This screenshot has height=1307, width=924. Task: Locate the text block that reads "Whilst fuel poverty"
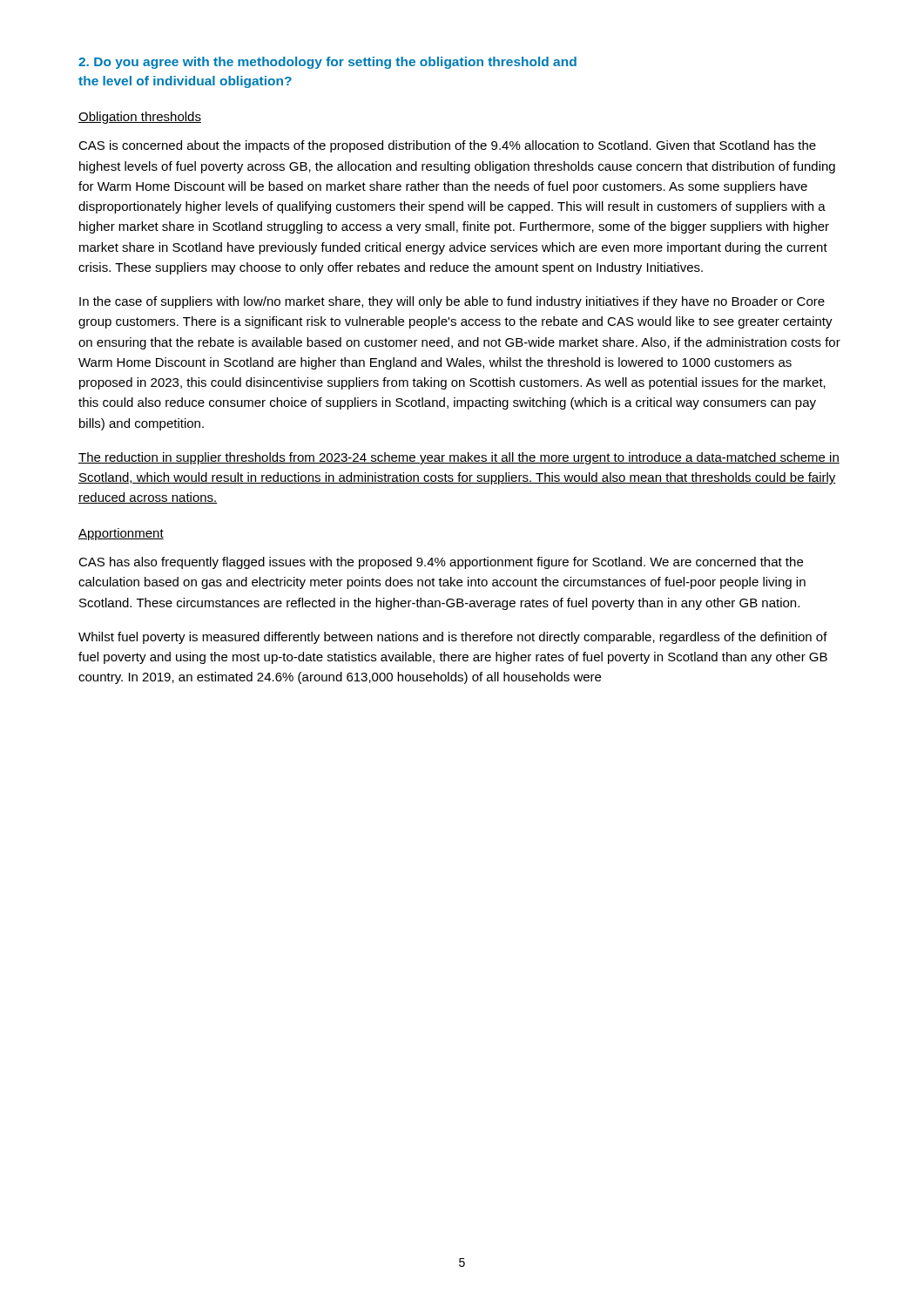tap(453, 657)
